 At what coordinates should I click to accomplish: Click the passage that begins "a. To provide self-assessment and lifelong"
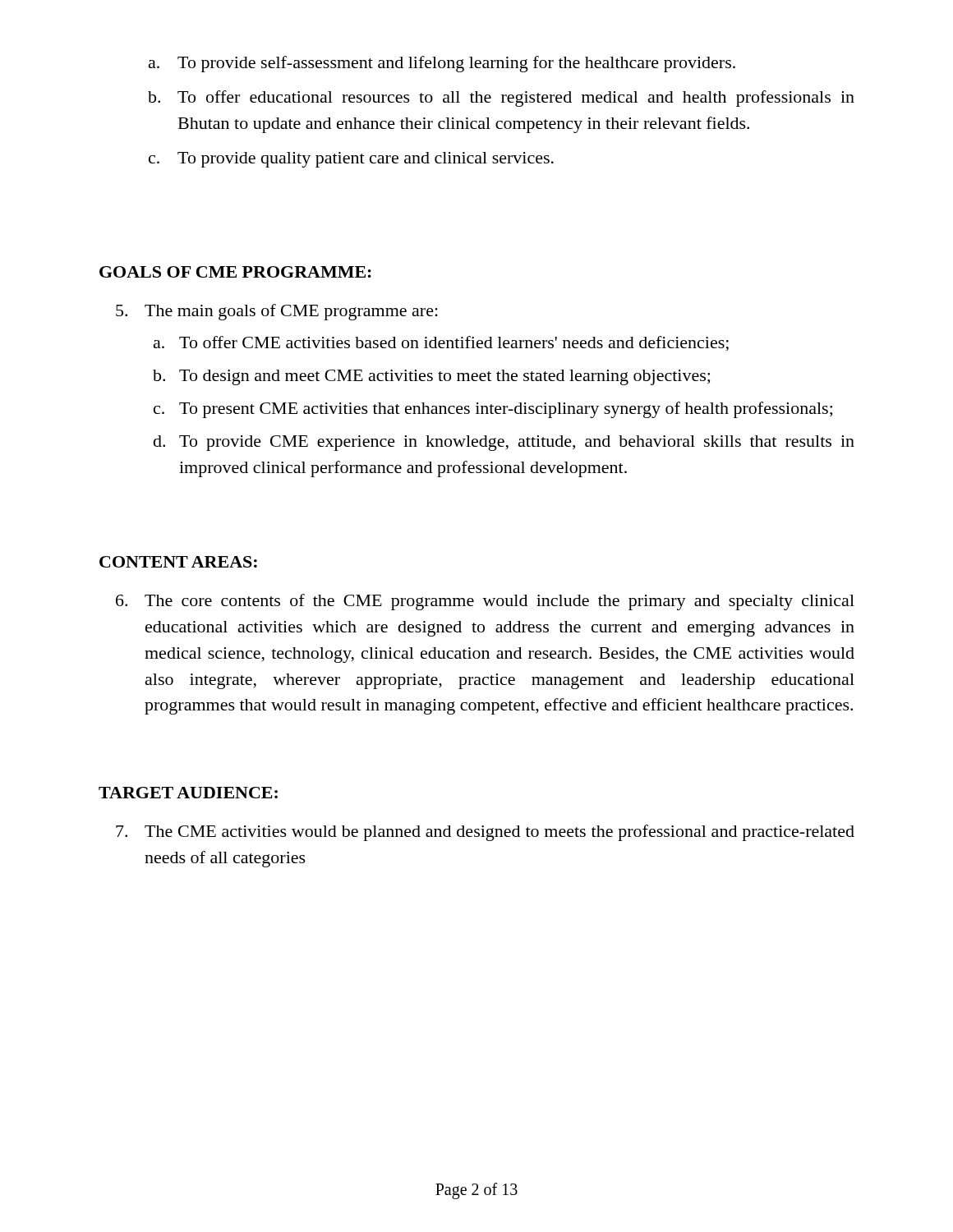click(x=501, y=62)
